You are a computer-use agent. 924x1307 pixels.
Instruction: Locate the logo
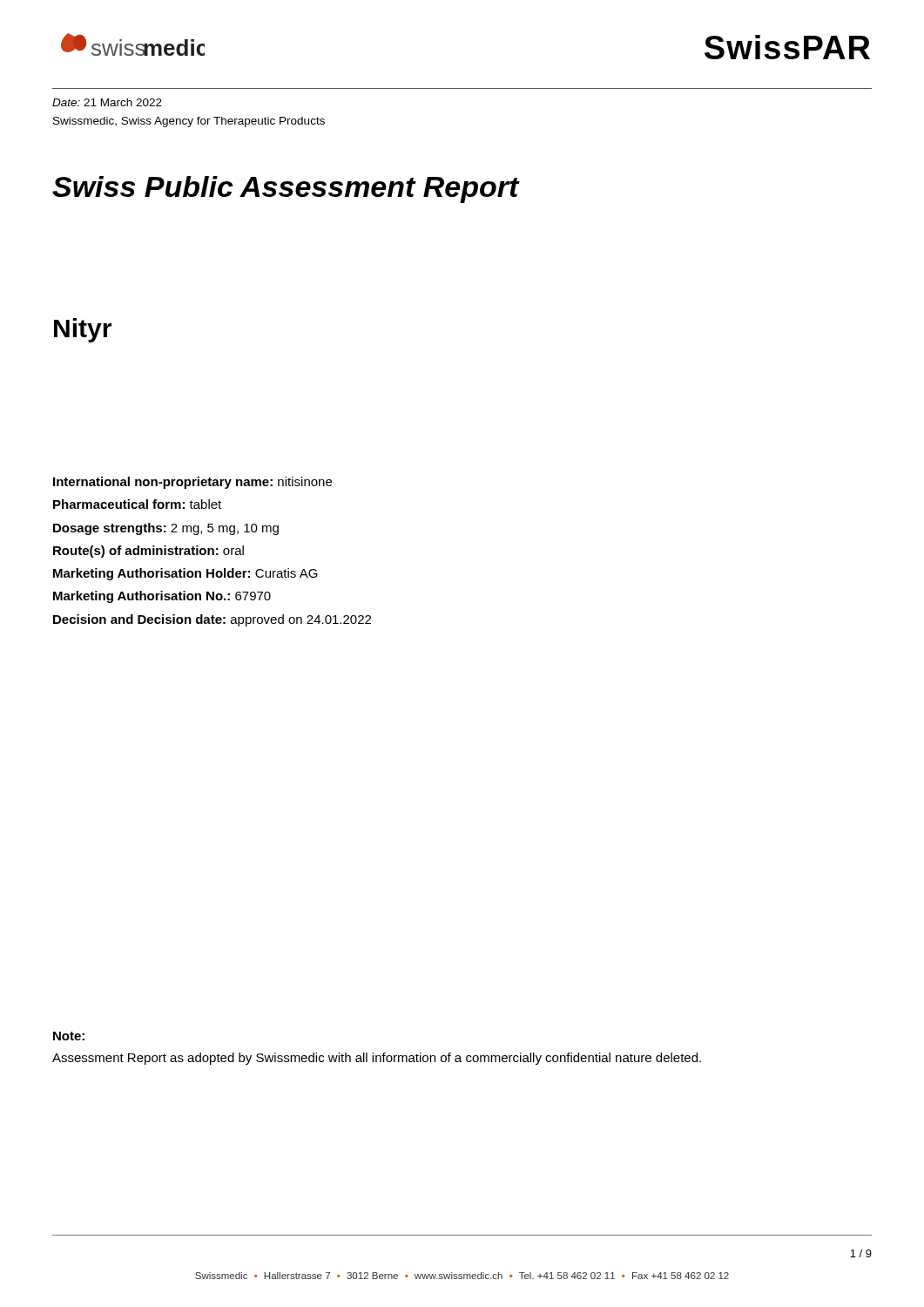coord(131,54)
